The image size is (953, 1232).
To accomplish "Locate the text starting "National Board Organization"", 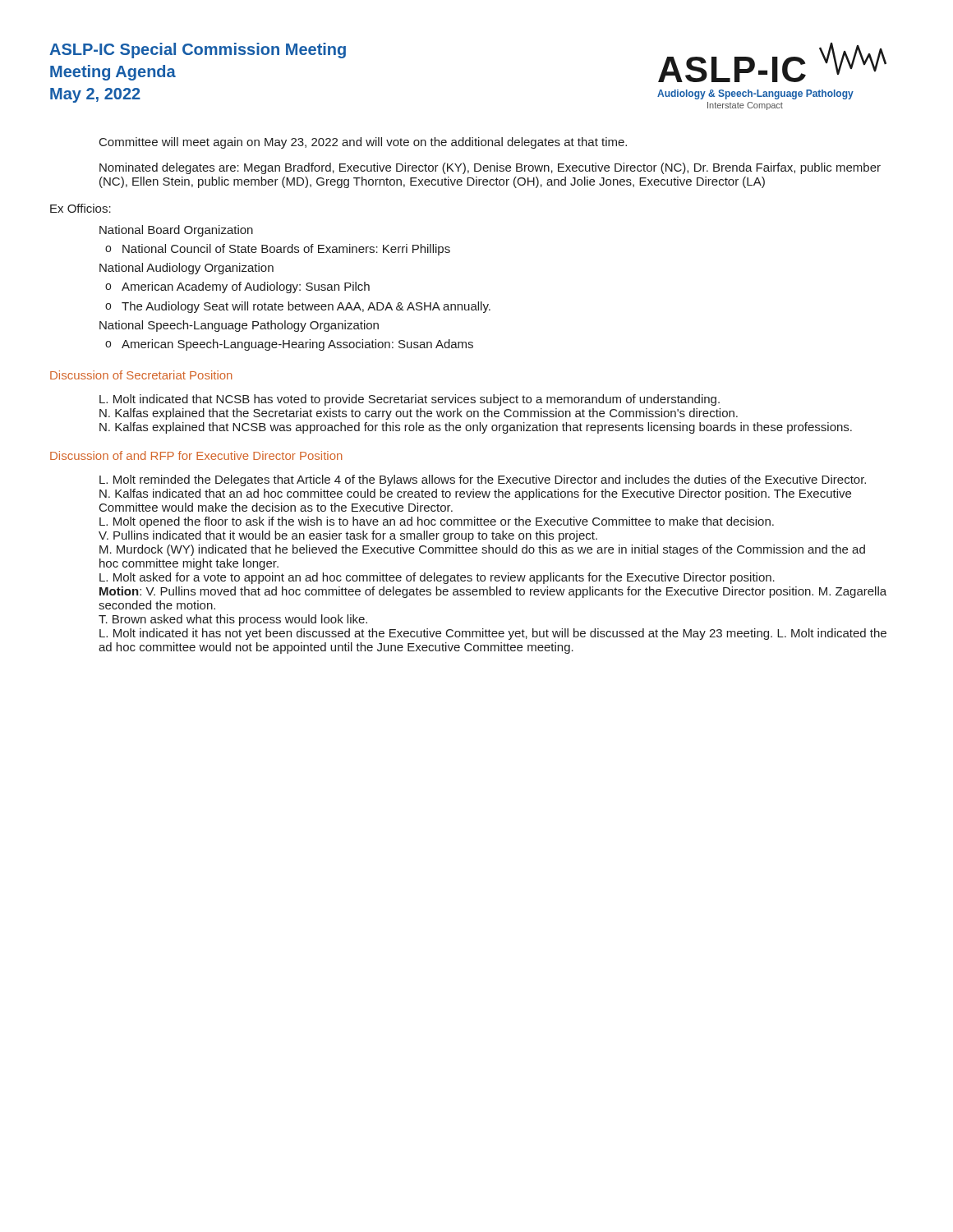I will coord(176,231).
